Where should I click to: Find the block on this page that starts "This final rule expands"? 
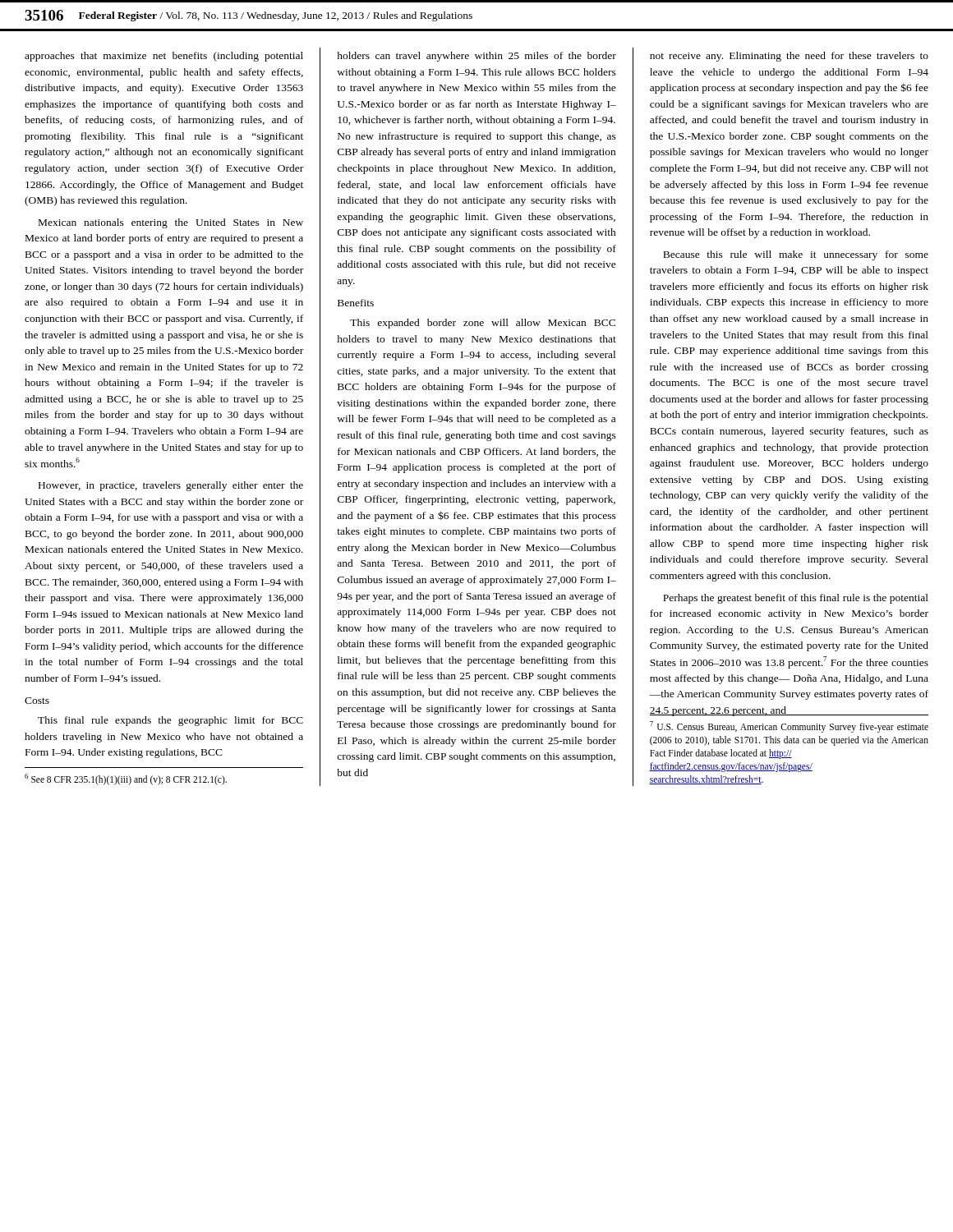click(x=164, y=736)
